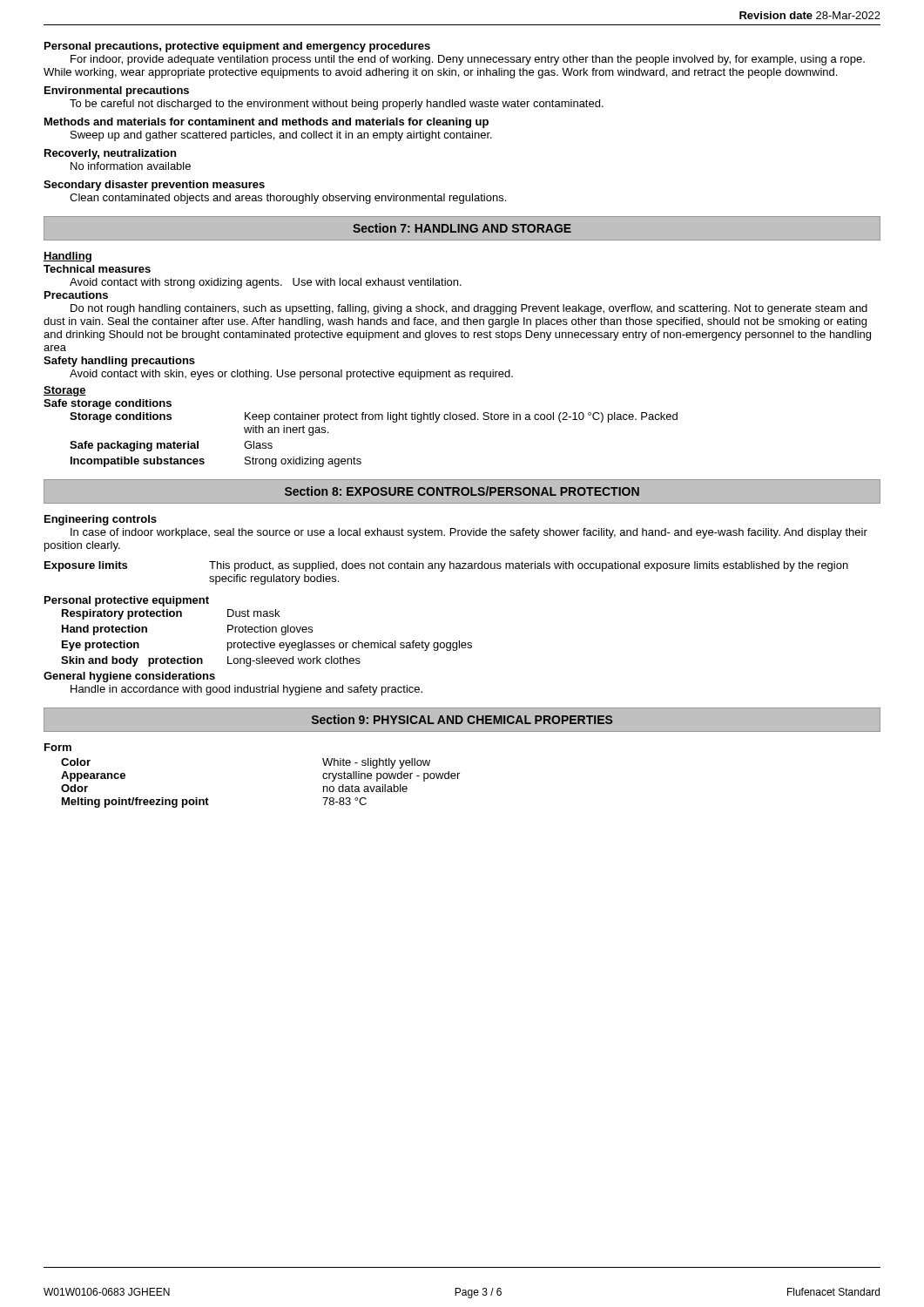Navigate to the text block starting "Secondary disaster prevention measures"

(275, 191)
